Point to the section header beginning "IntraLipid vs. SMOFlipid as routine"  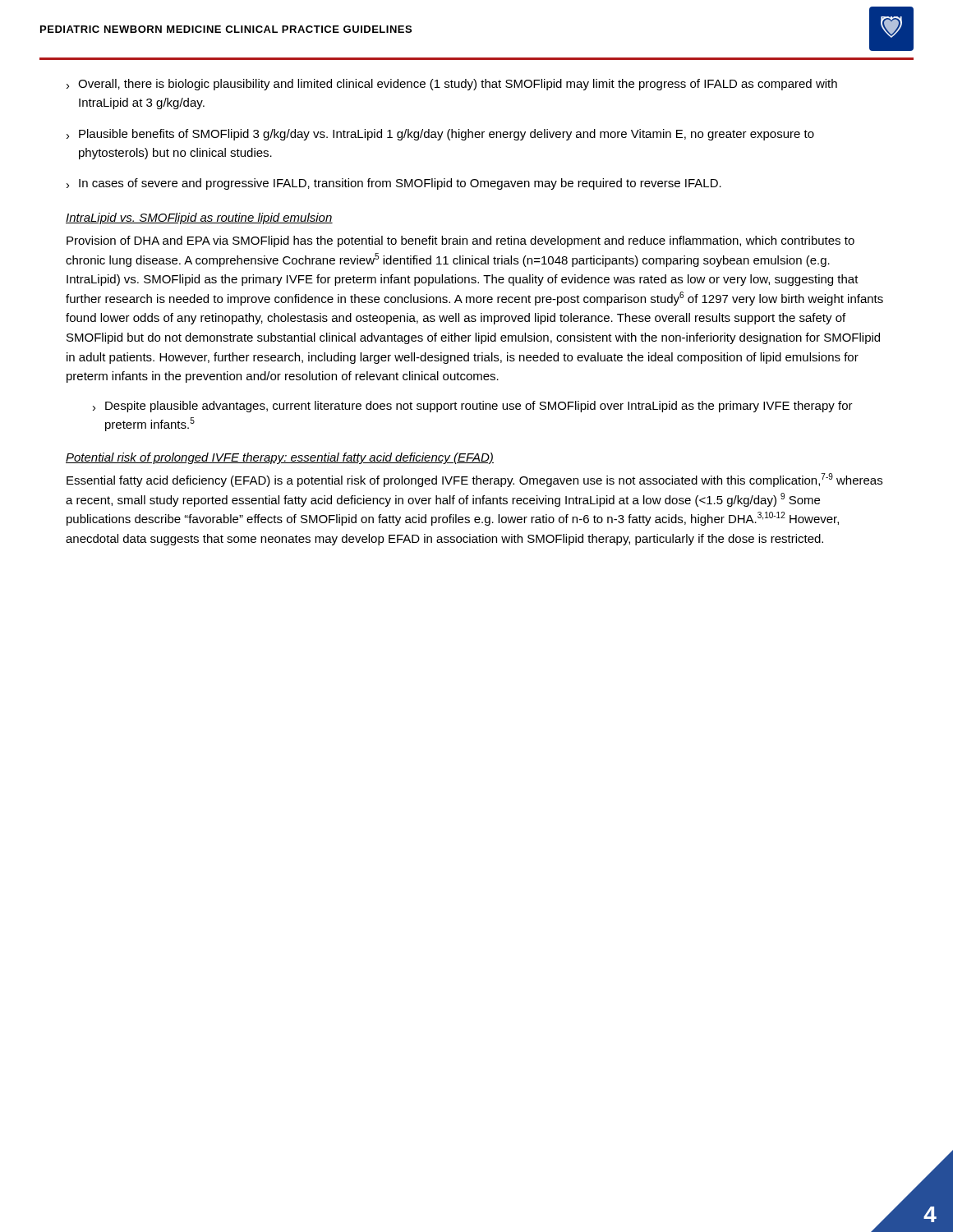199,217
